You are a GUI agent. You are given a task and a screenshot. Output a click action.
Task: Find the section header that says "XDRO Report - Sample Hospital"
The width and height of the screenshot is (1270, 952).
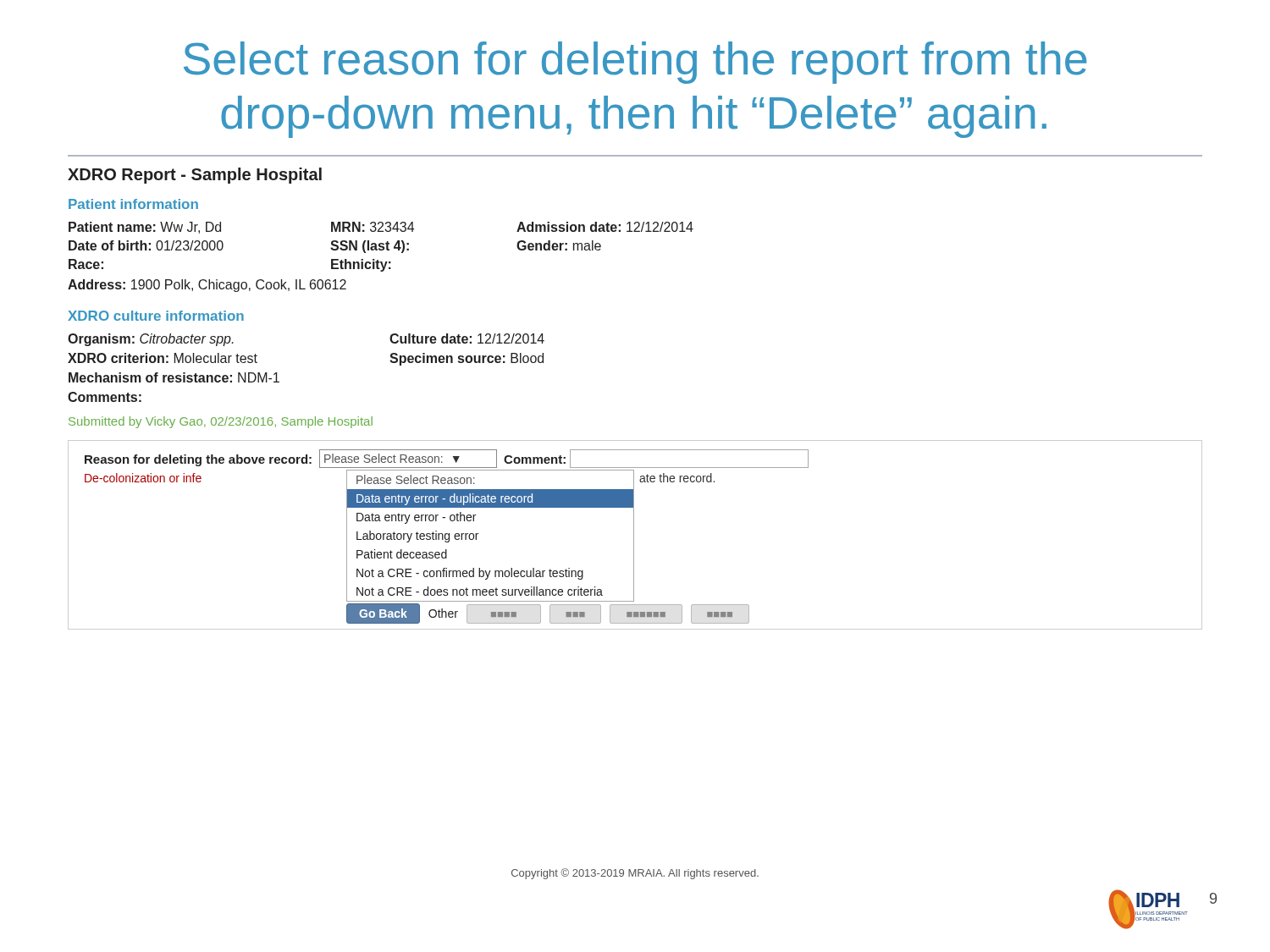[195, 176]
